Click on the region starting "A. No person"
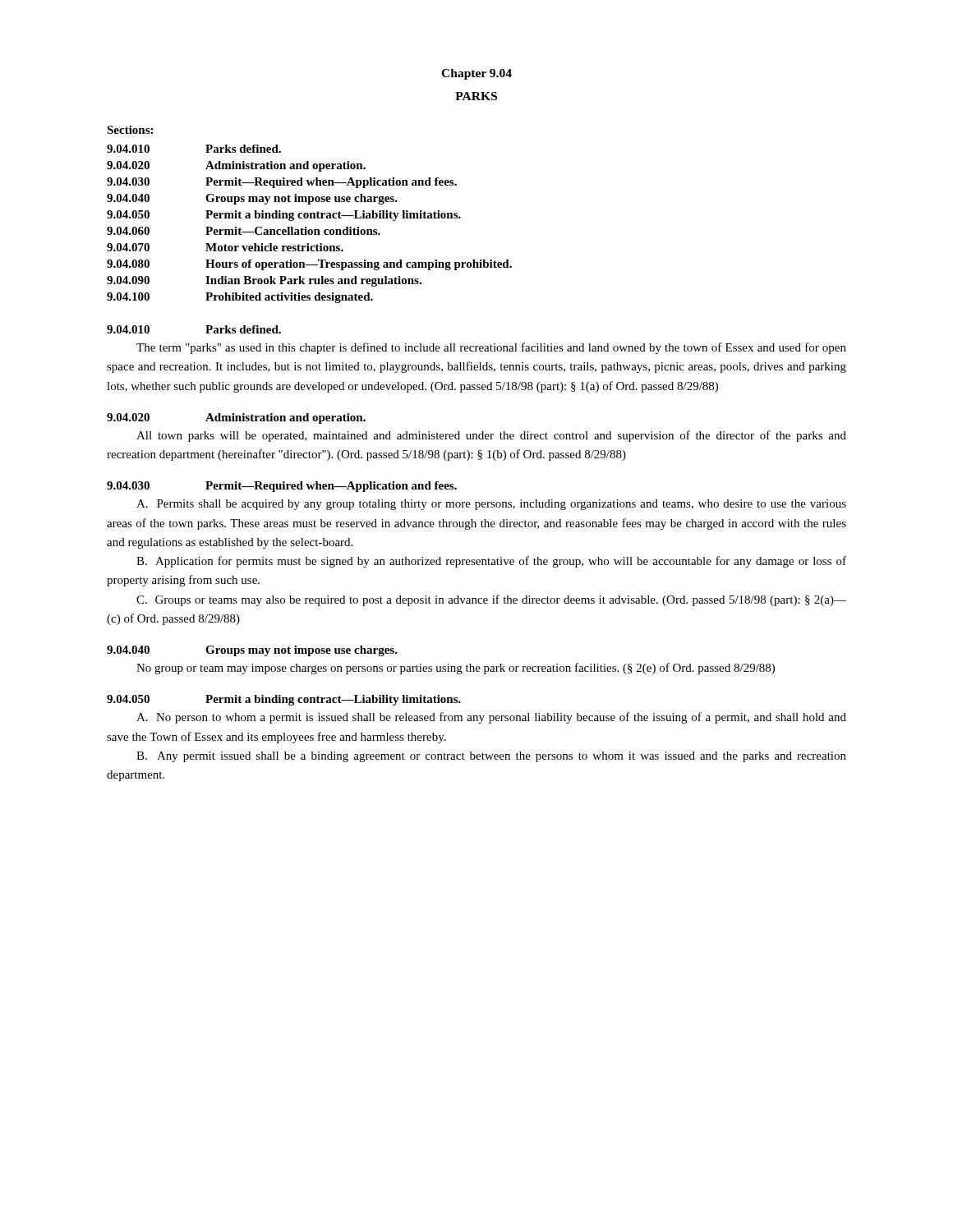 pyautogui.click(x=476, y=727)
